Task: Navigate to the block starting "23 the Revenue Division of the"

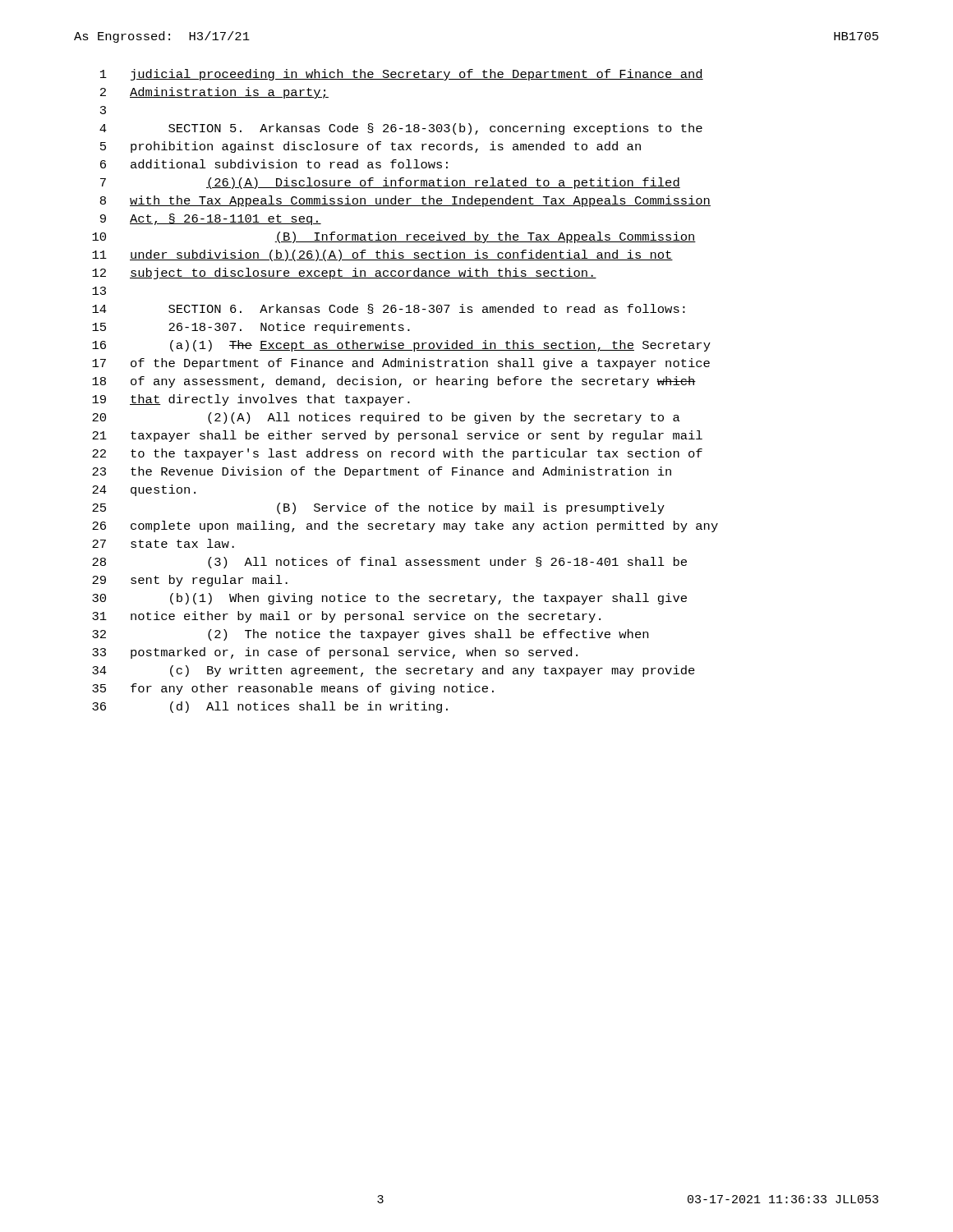Action: click(476, 472)
